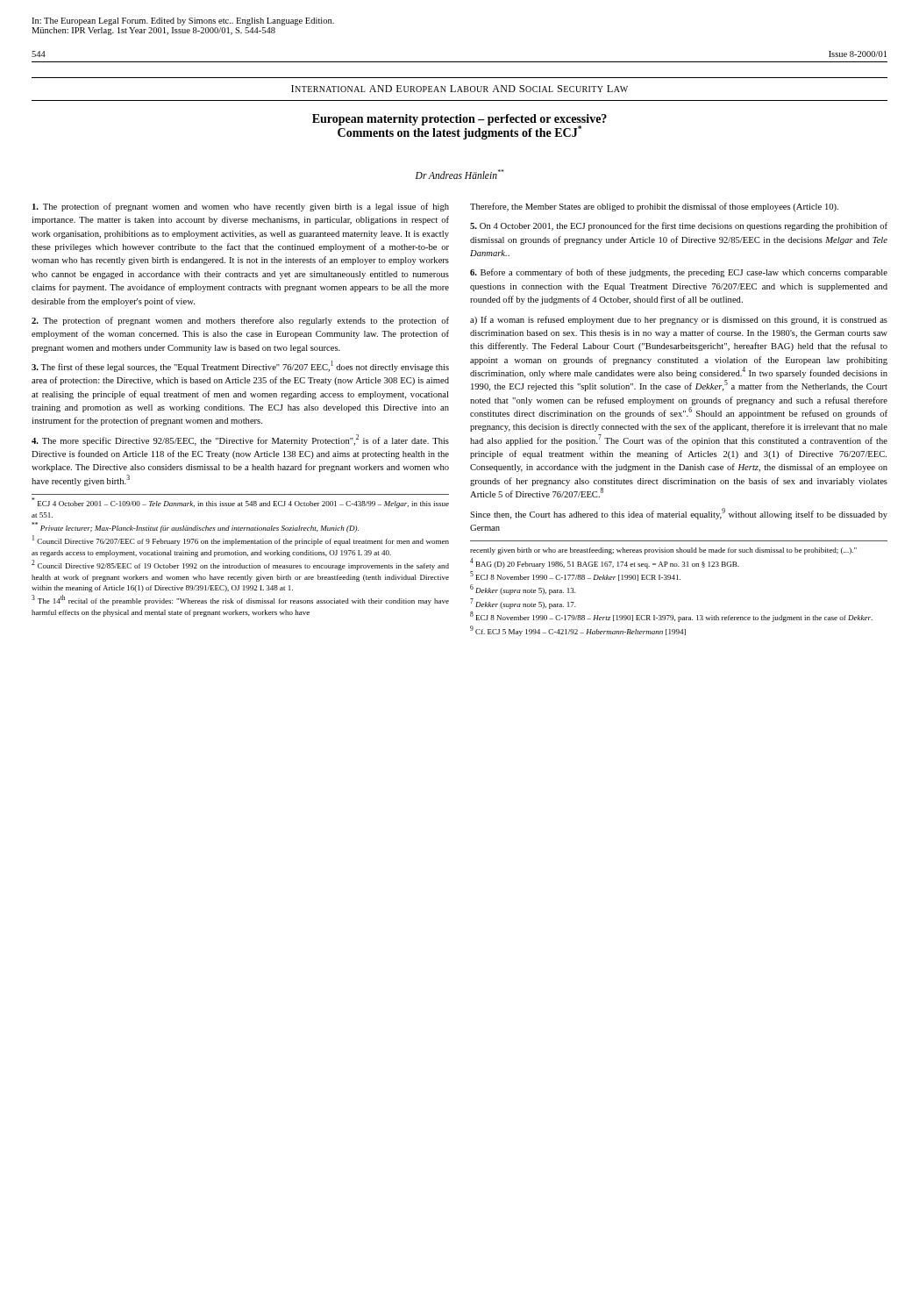Find the footnote containing "6 Dekker (supra note 5), para. 13."
This screenshot has height=1316, width=919.
pyautogui.click(x=523, y=590)
